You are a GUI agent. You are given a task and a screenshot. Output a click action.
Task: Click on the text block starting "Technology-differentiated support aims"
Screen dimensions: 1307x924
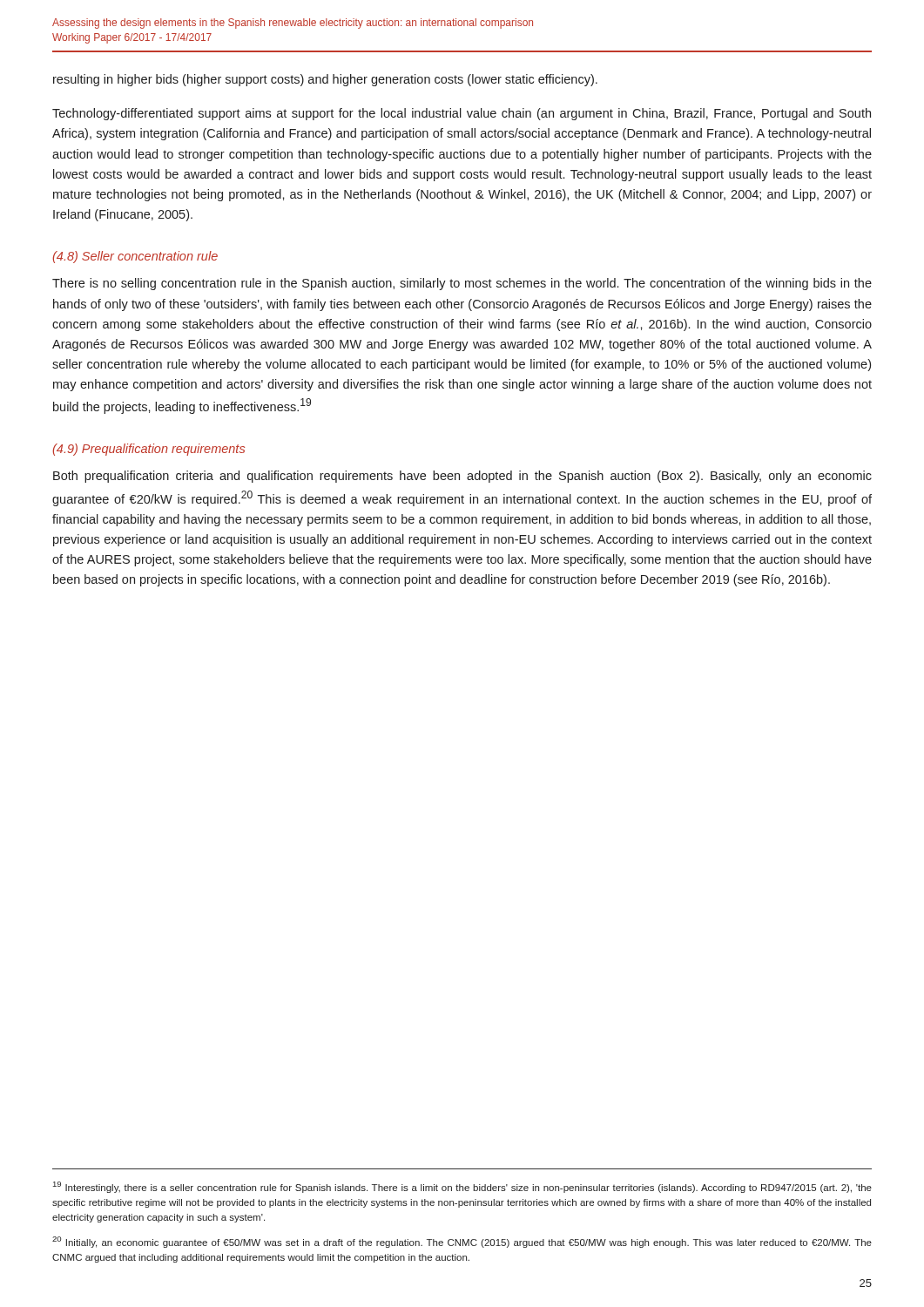[462, 164]
